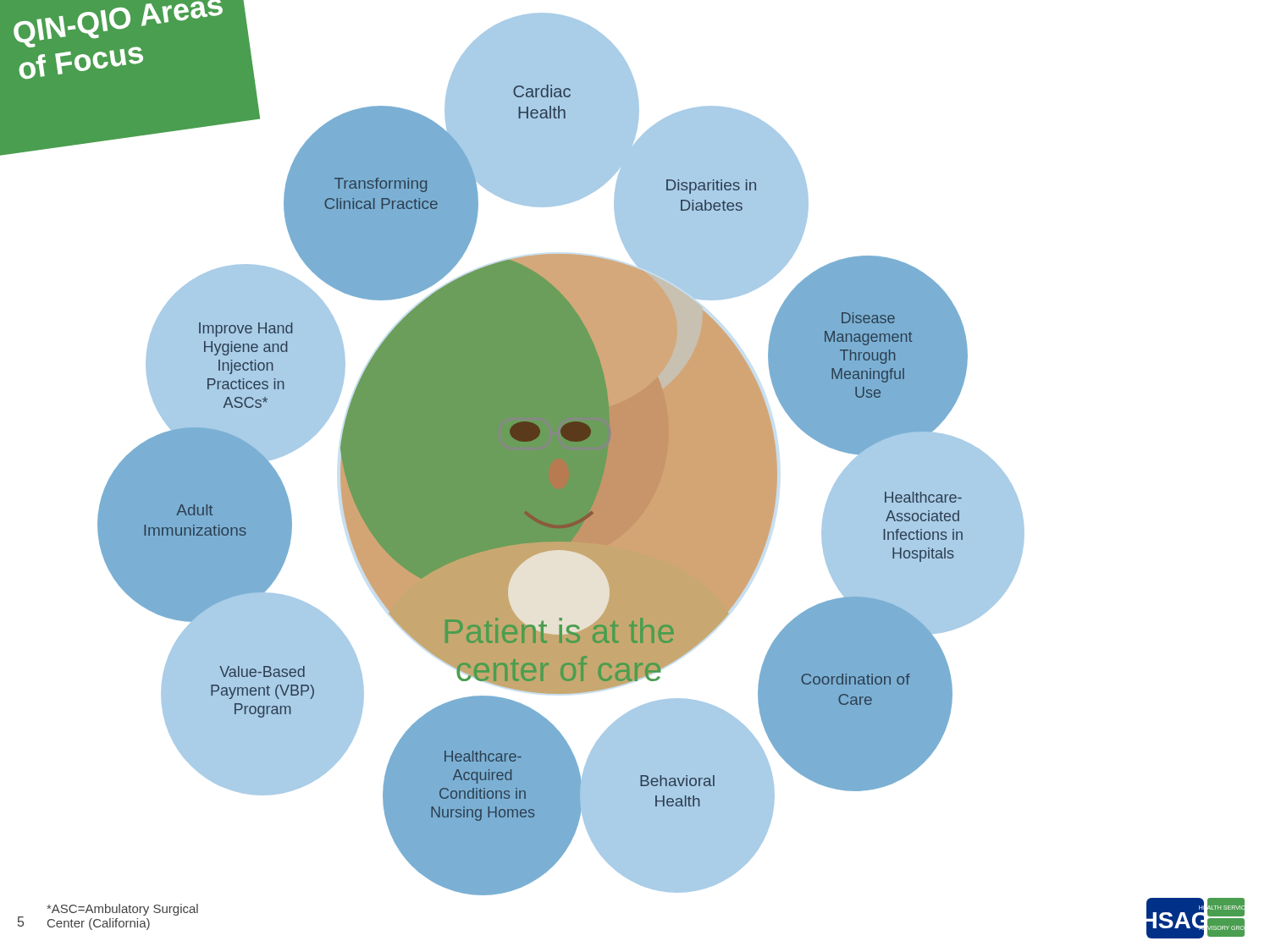Click on the infographic
Screen dimensions: 952x1270
click(635, 457)
